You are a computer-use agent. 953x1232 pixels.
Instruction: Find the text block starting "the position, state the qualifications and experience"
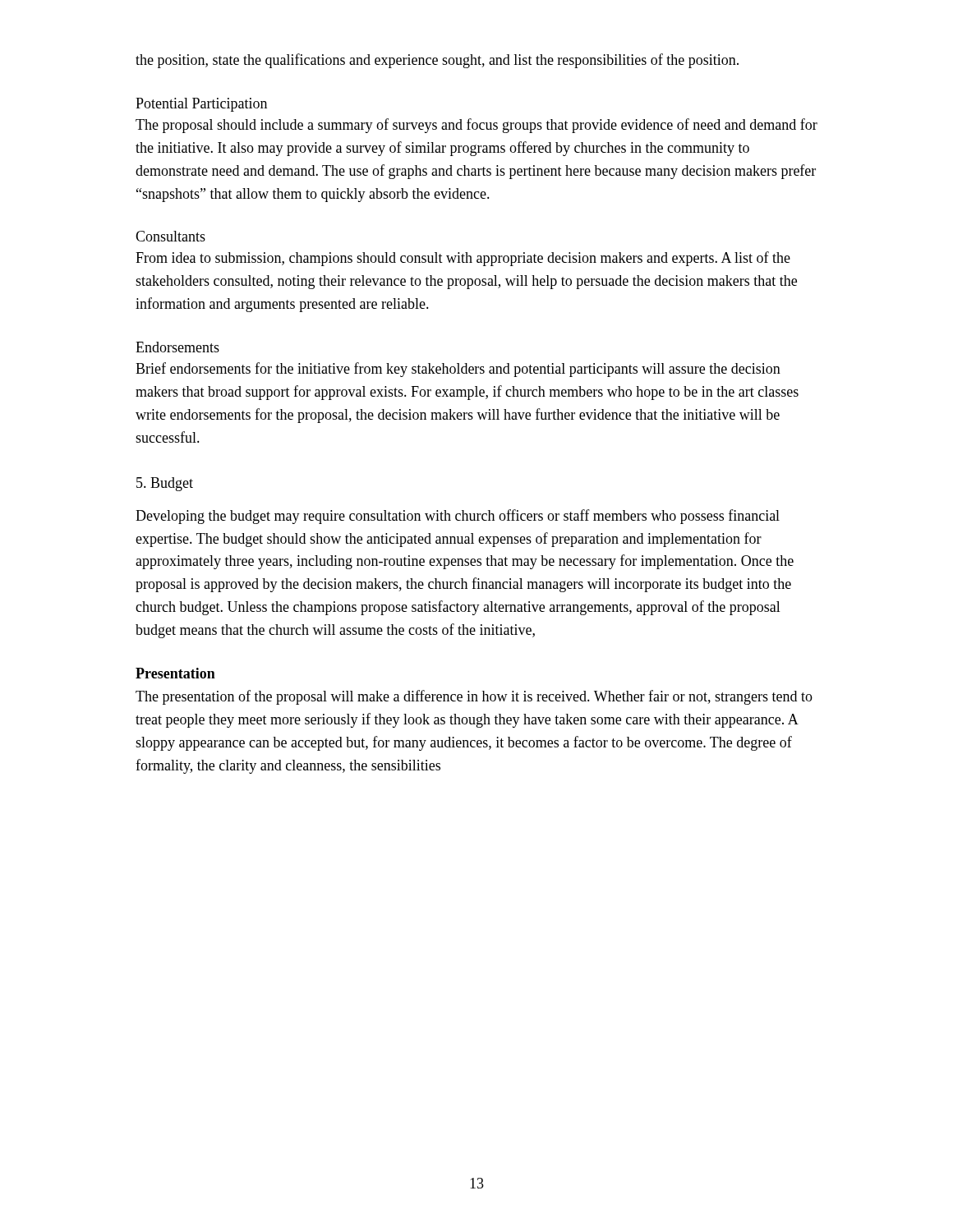(438, 60)
